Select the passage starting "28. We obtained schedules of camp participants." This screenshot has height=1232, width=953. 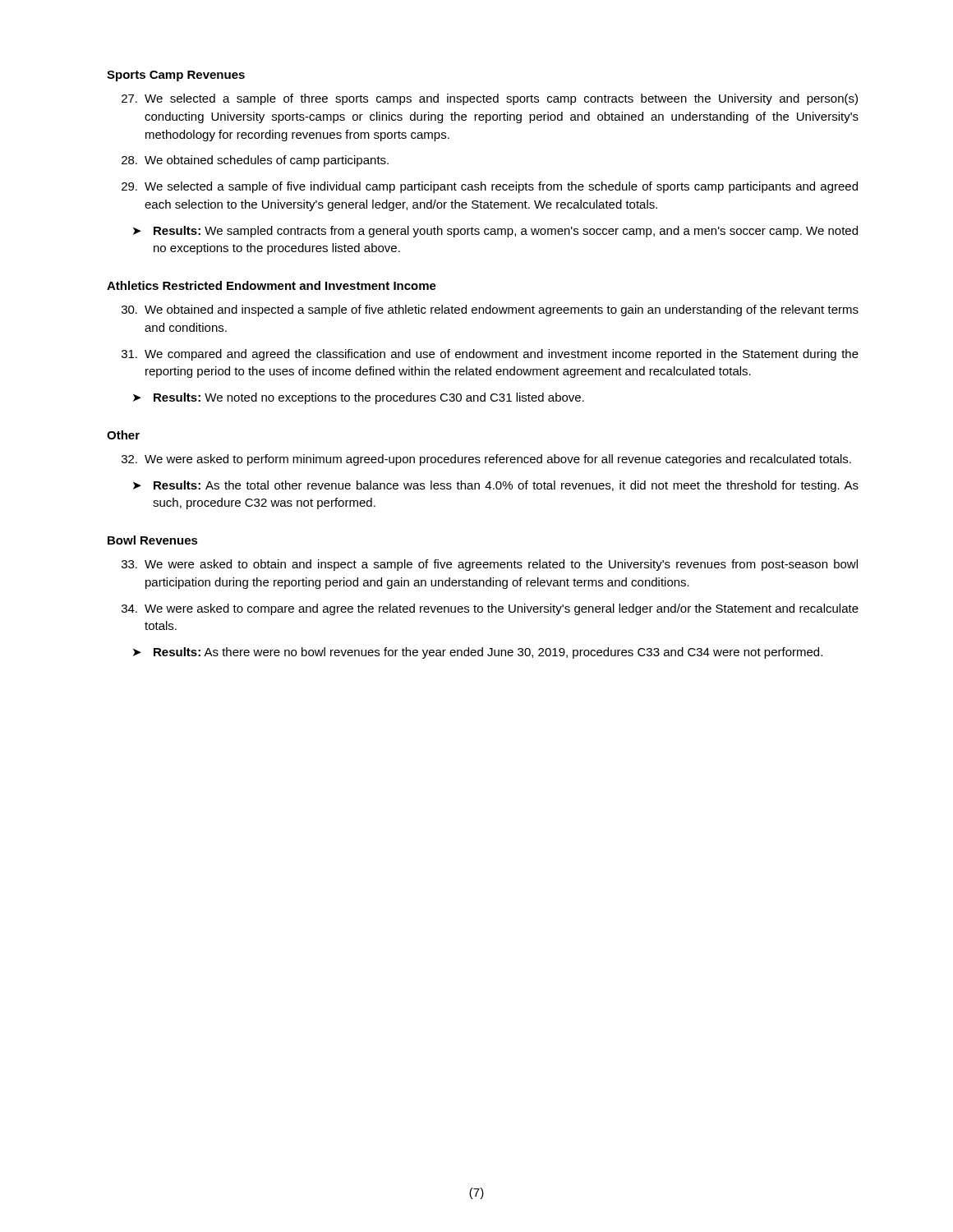coord(255,161)
